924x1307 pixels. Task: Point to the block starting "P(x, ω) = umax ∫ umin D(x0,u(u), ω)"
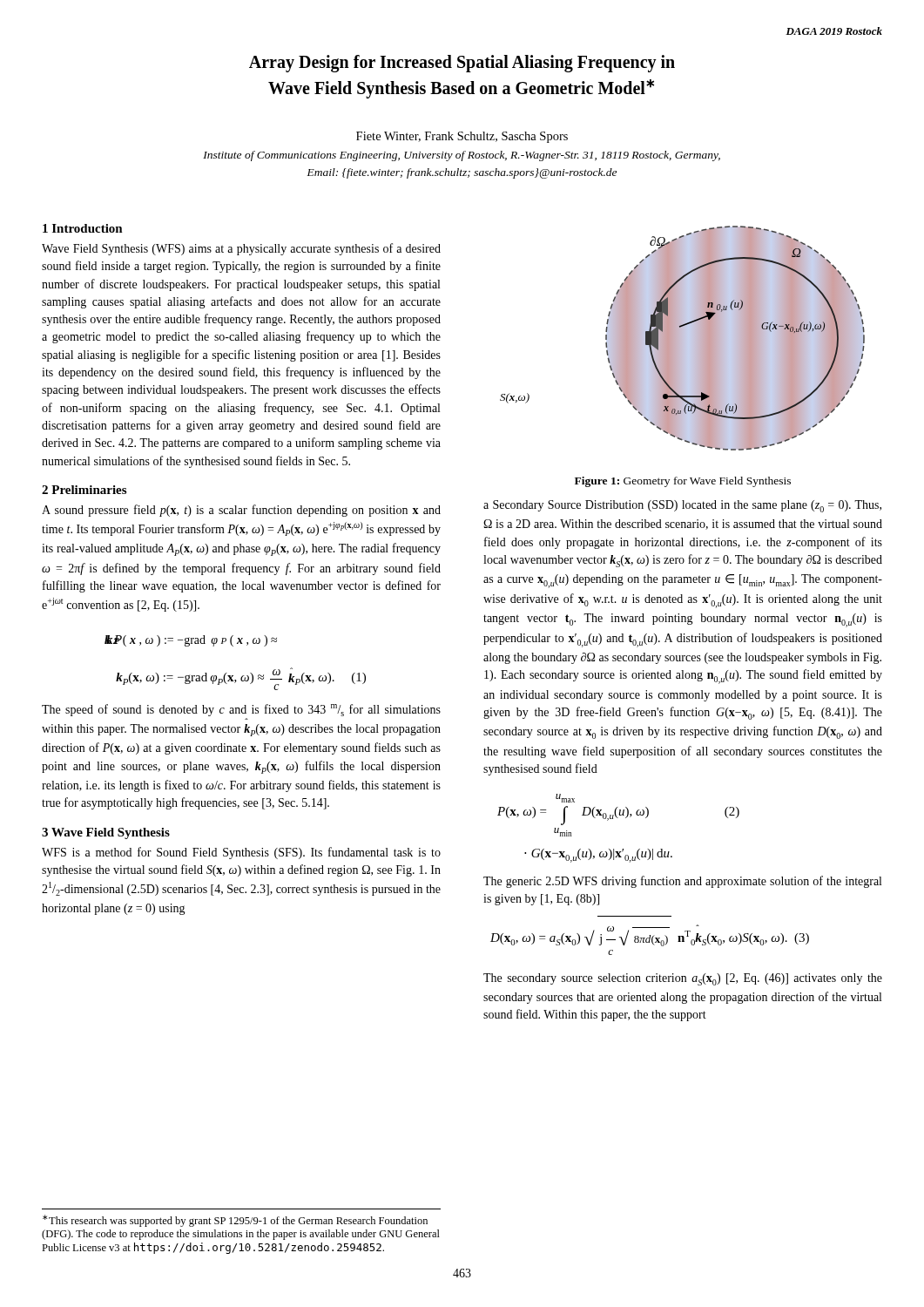pos(618,824)
